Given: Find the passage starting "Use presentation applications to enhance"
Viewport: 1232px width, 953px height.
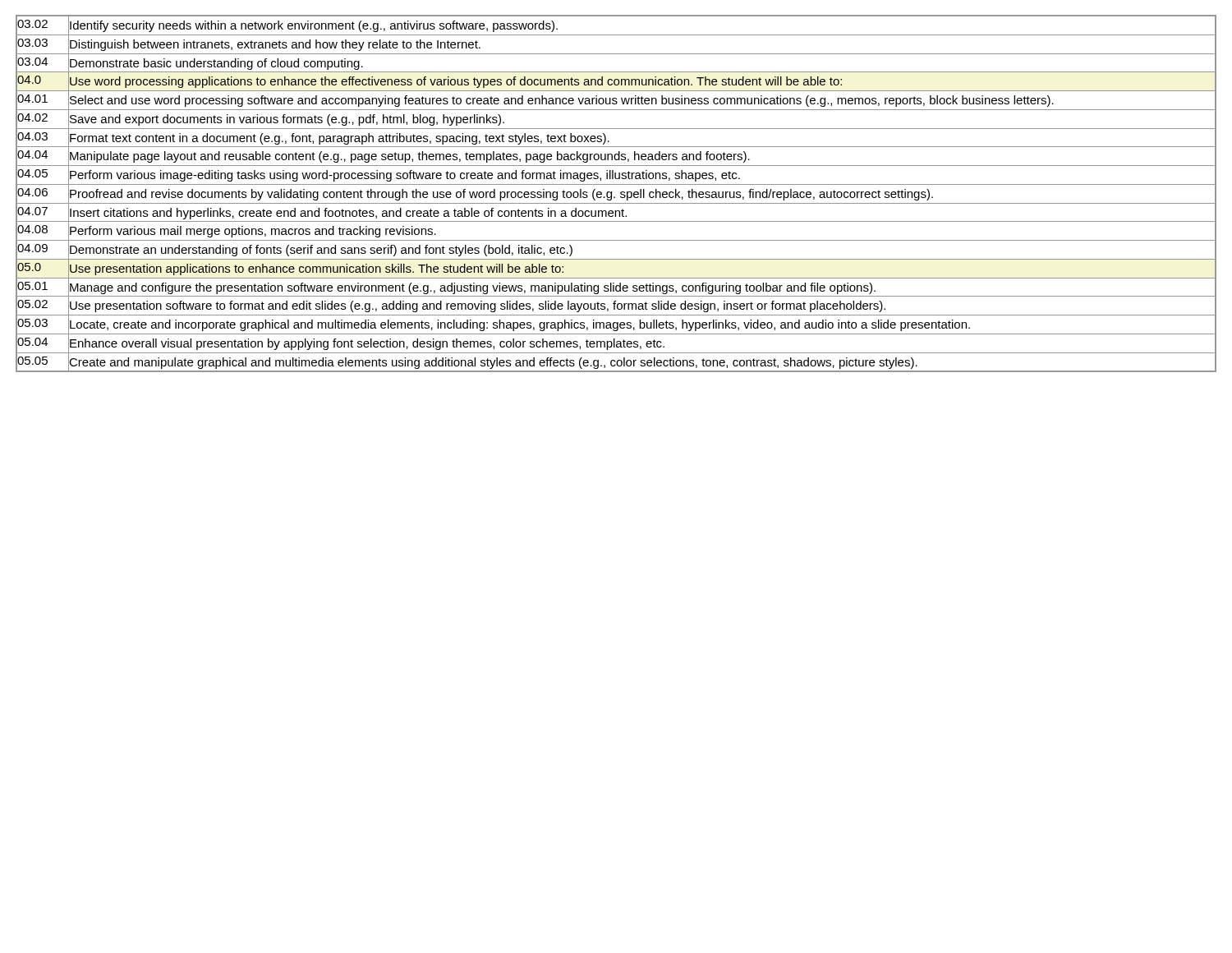Looking at the screenshot, I should point(317,268).
